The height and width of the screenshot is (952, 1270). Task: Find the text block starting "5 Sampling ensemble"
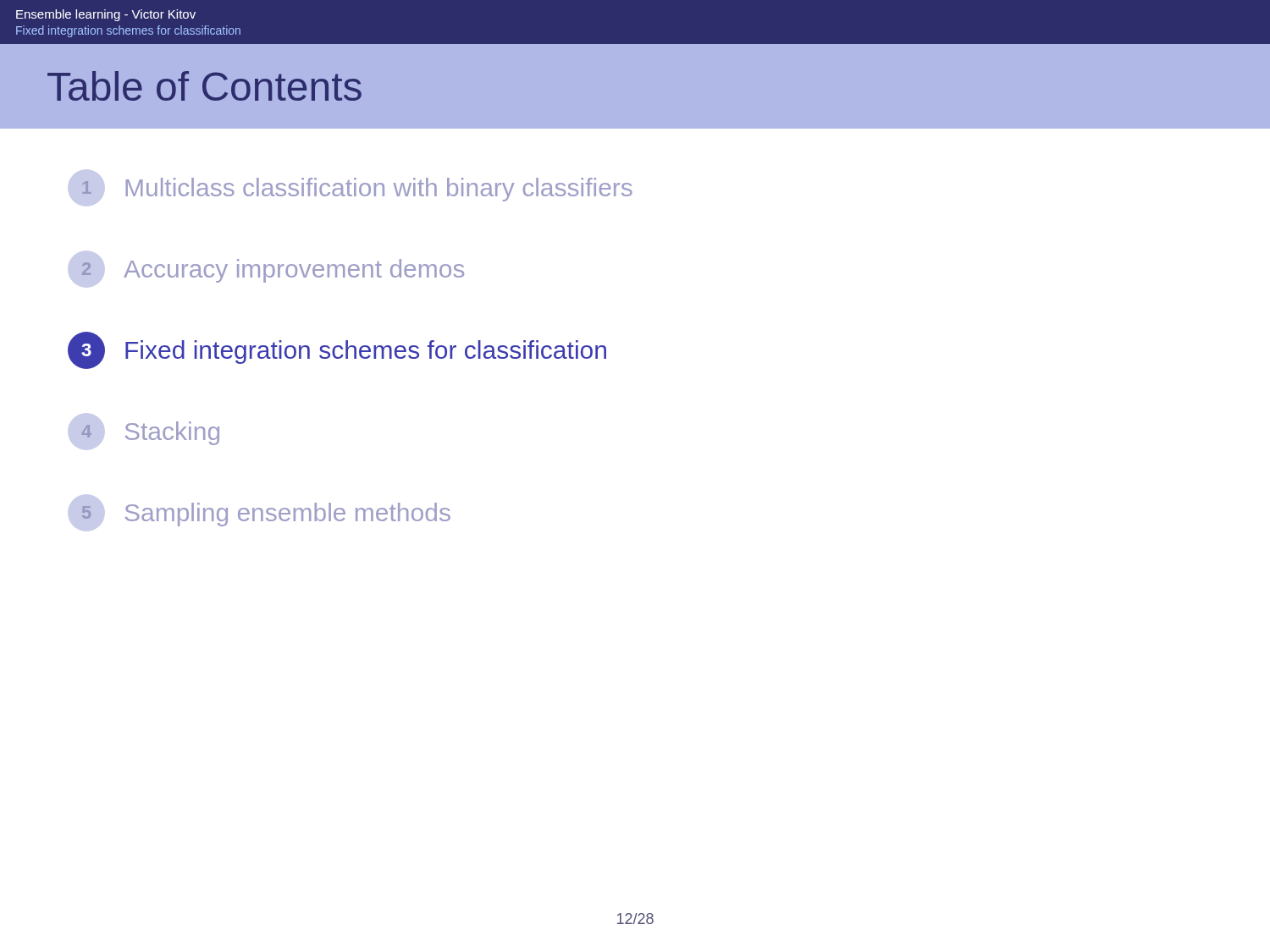pos(259,513)
